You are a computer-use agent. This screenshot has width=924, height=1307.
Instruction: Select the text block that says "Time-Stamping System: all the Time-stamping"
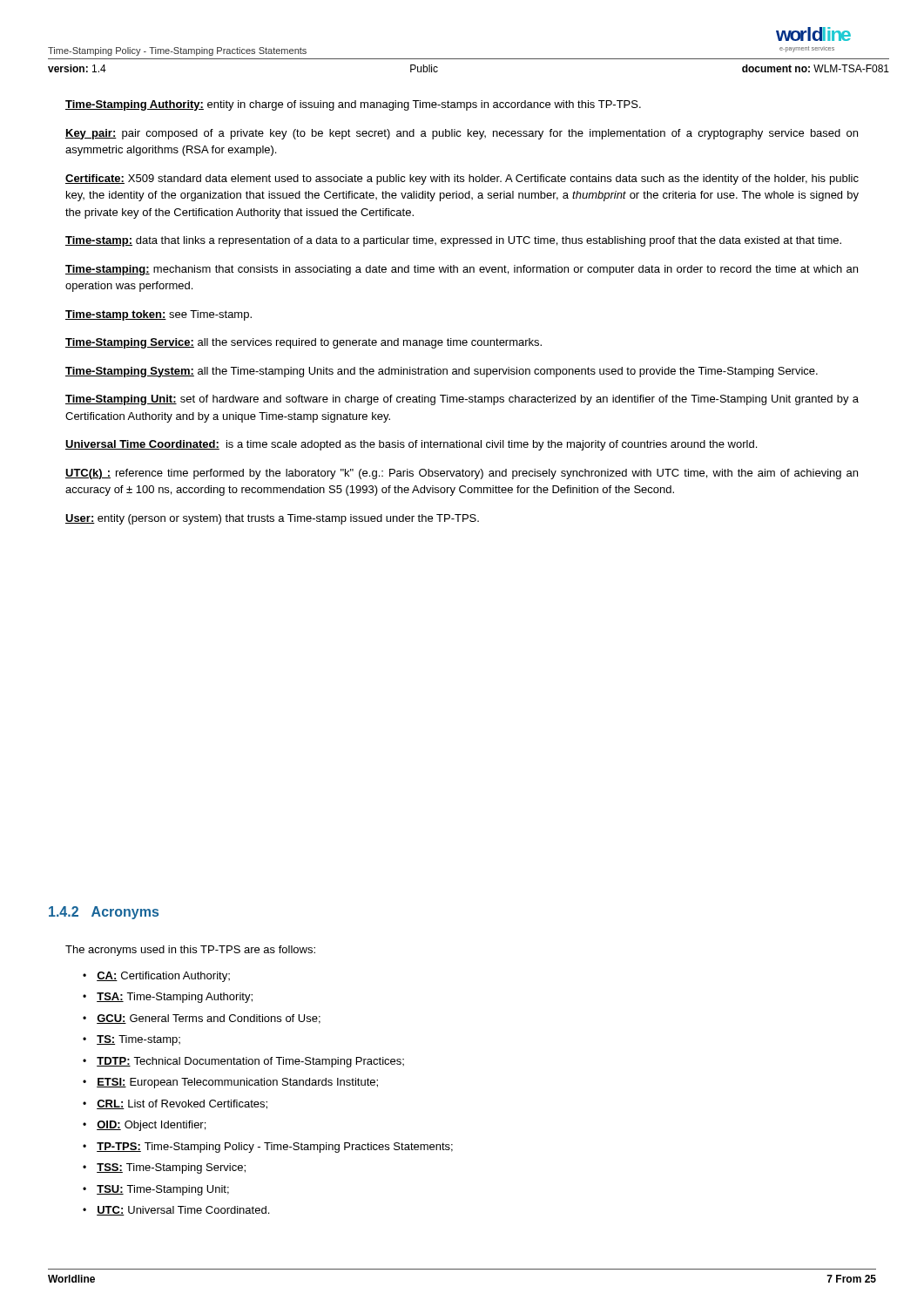[442, 370]
